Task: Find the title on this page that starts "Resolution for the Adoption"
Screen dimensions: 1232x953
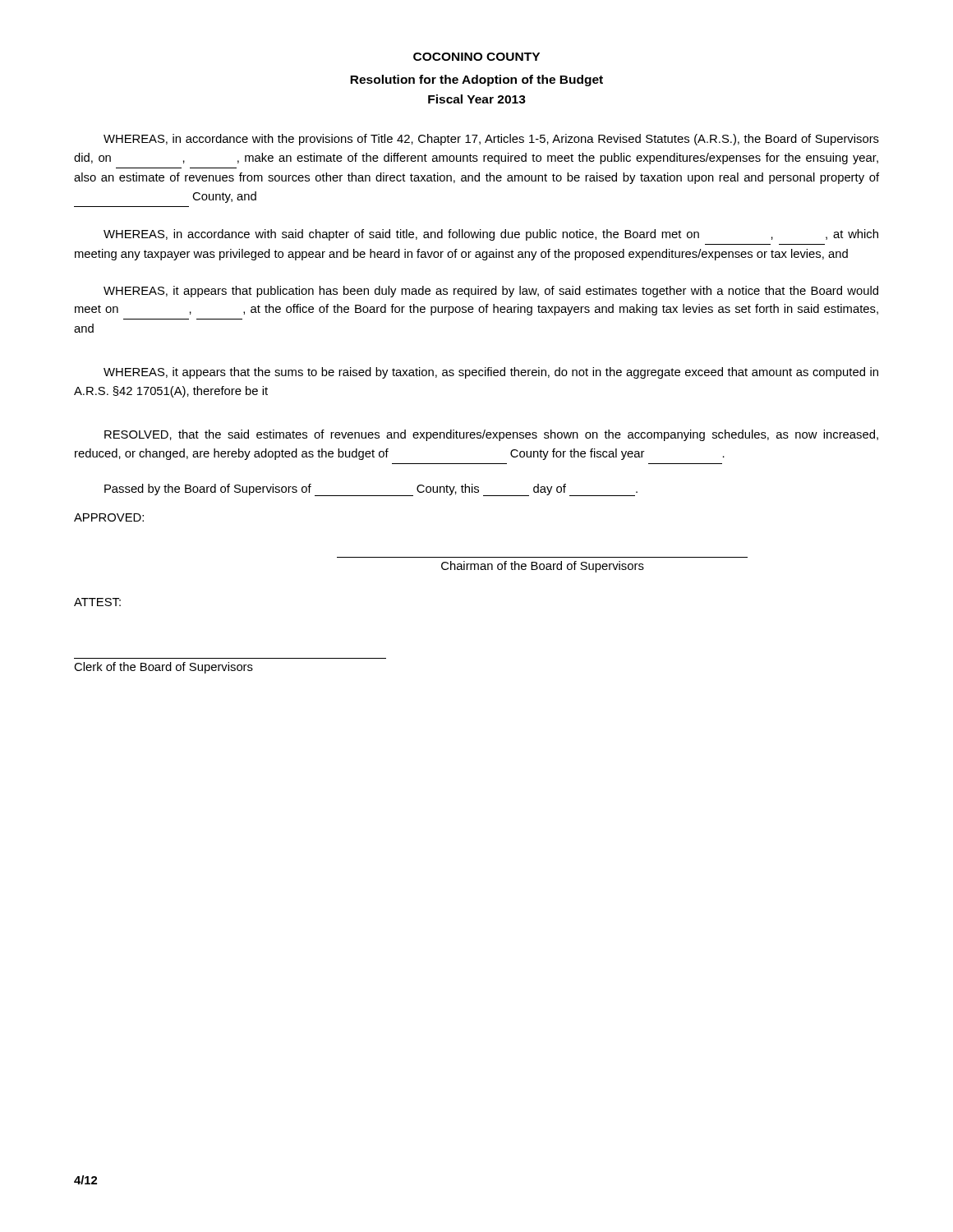Action: click(476, 79)
